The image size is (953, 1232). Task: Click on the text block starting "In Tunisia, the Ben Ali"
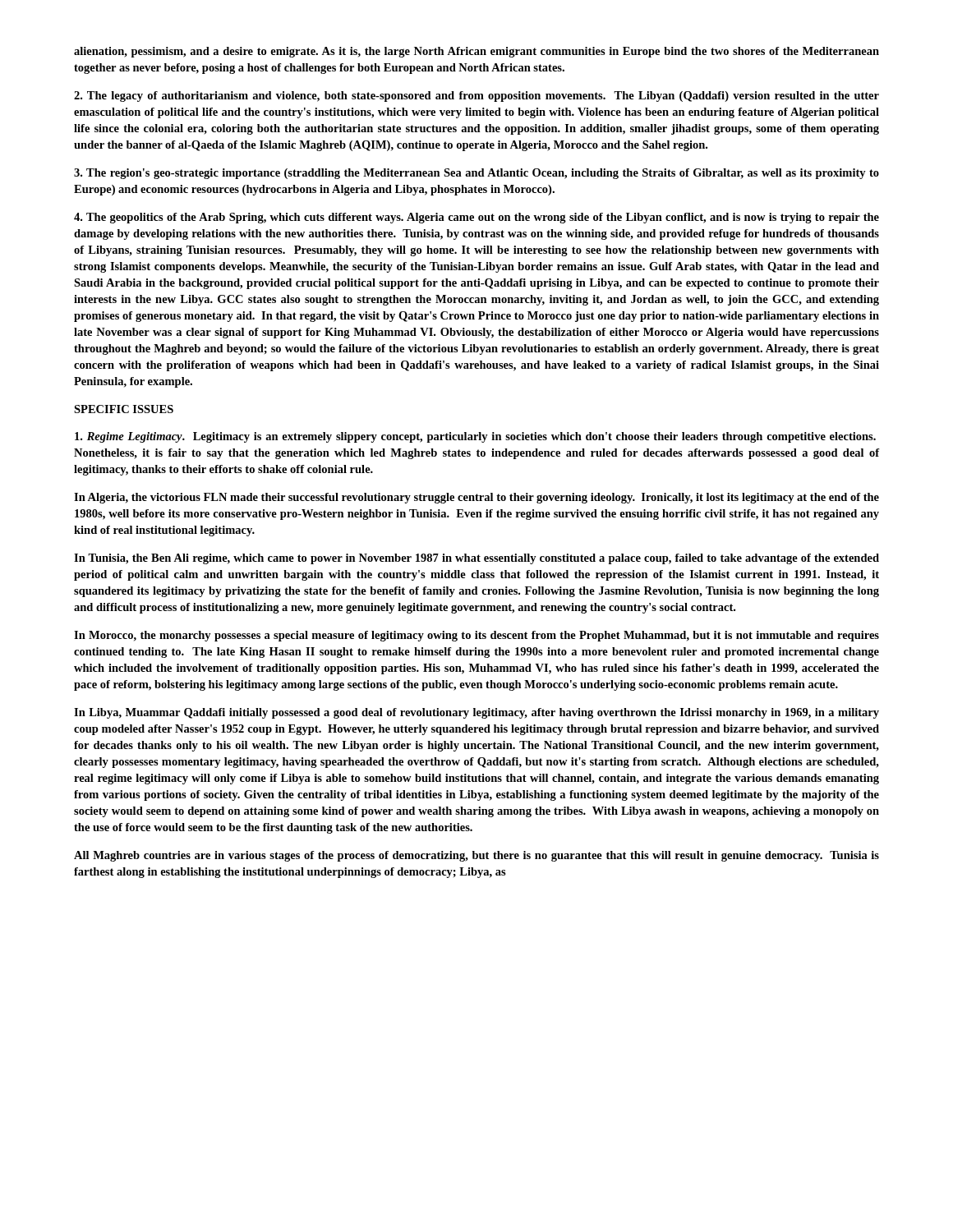coord(476,582)
